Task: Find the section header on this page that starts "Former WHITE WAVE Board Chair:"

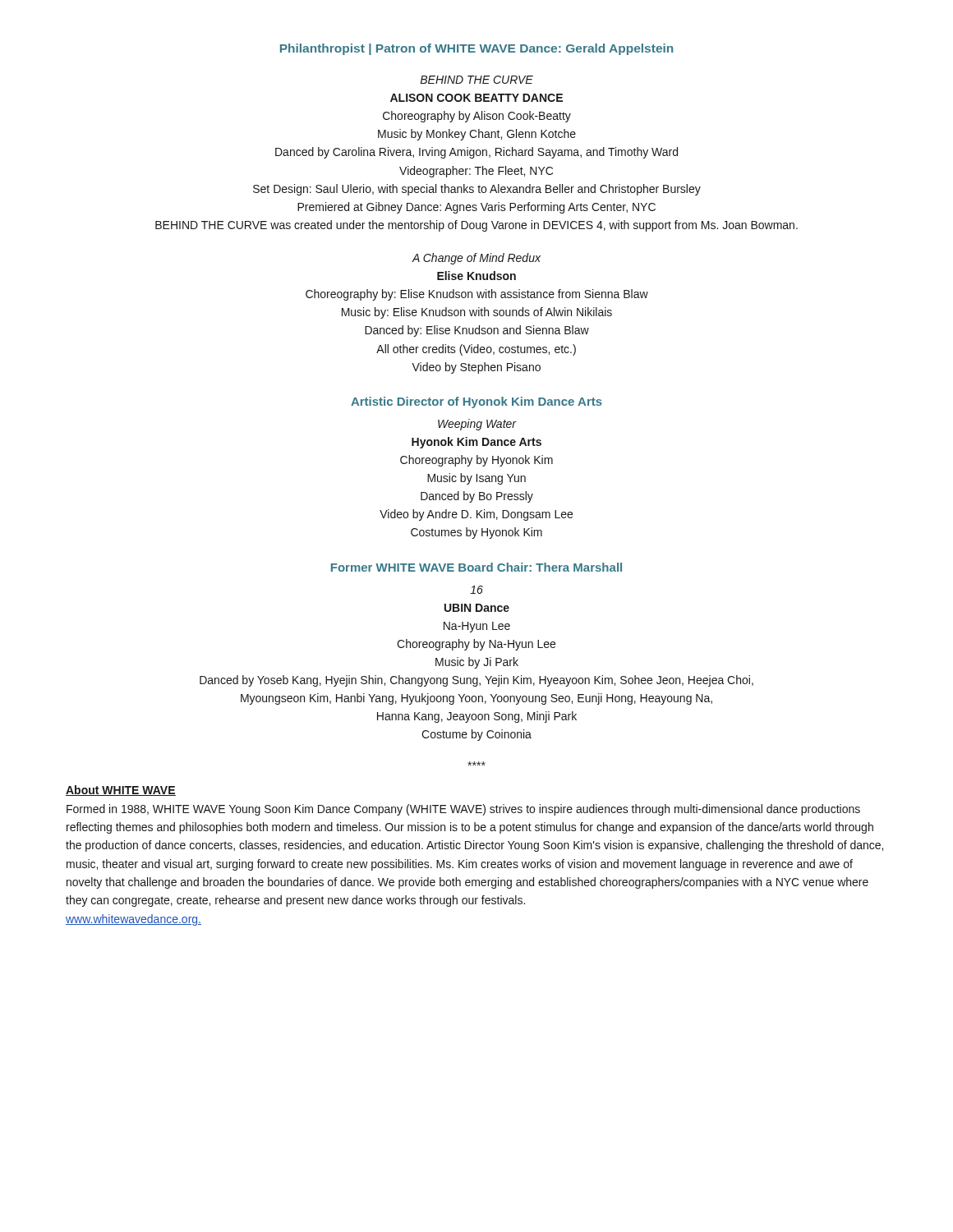Action: pyautogui.click(x=476, y=567)
